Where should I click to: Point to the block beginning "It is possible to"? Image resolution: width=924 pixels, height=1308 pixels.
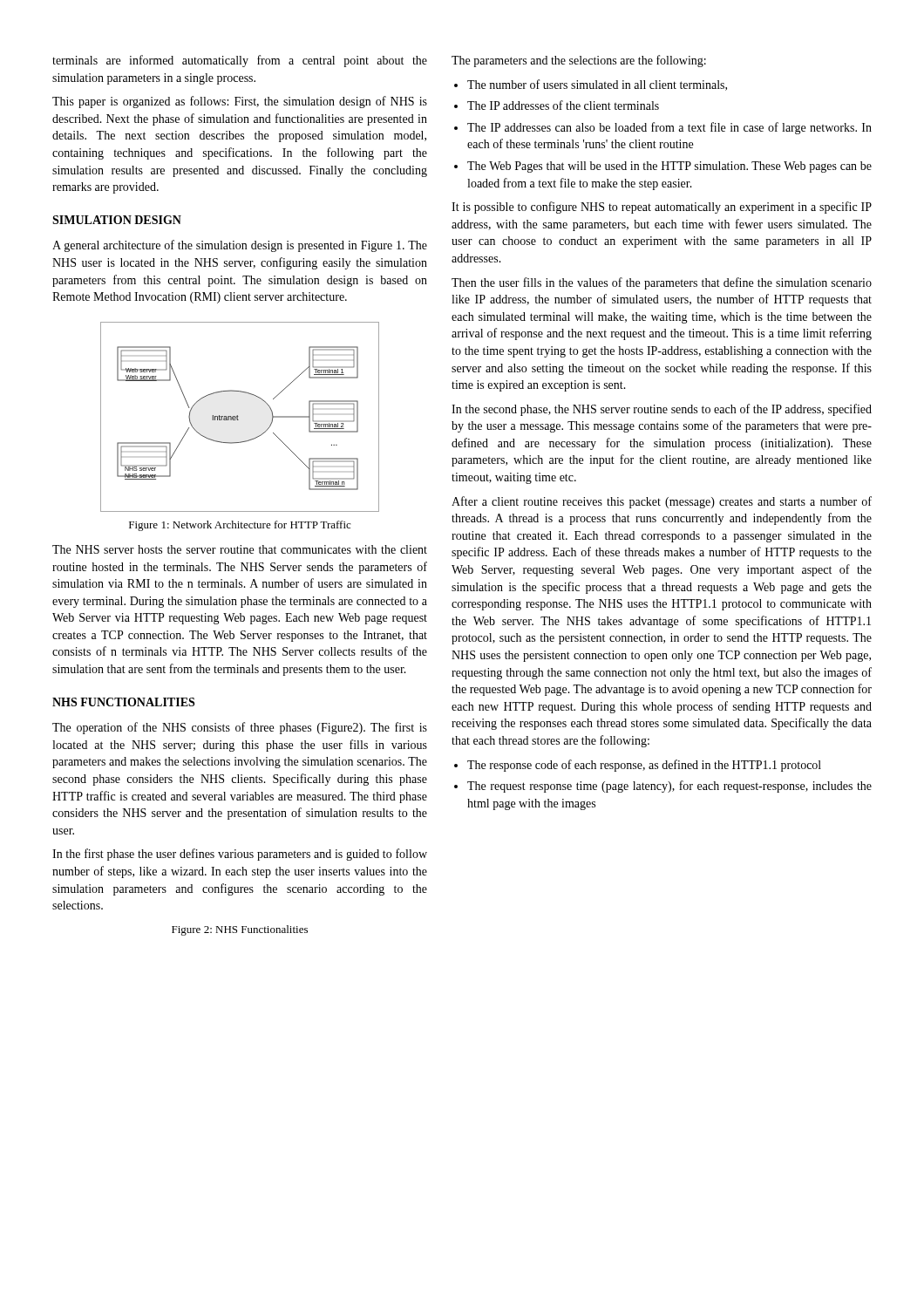(x=662, y=233)
